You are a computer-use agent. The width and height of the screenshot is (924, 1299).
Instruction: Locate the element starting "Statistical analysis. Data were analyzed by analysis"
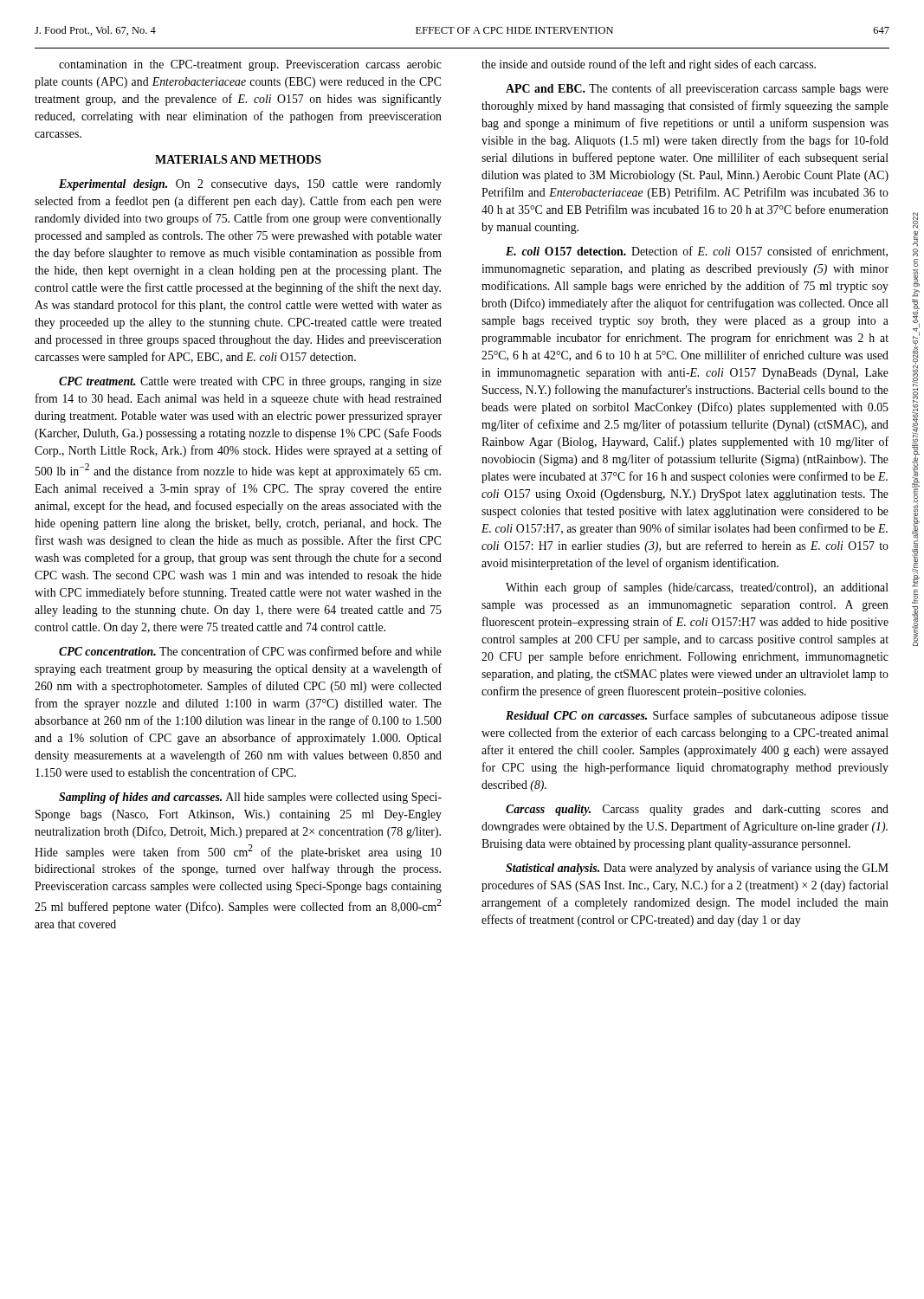[685, 895]
